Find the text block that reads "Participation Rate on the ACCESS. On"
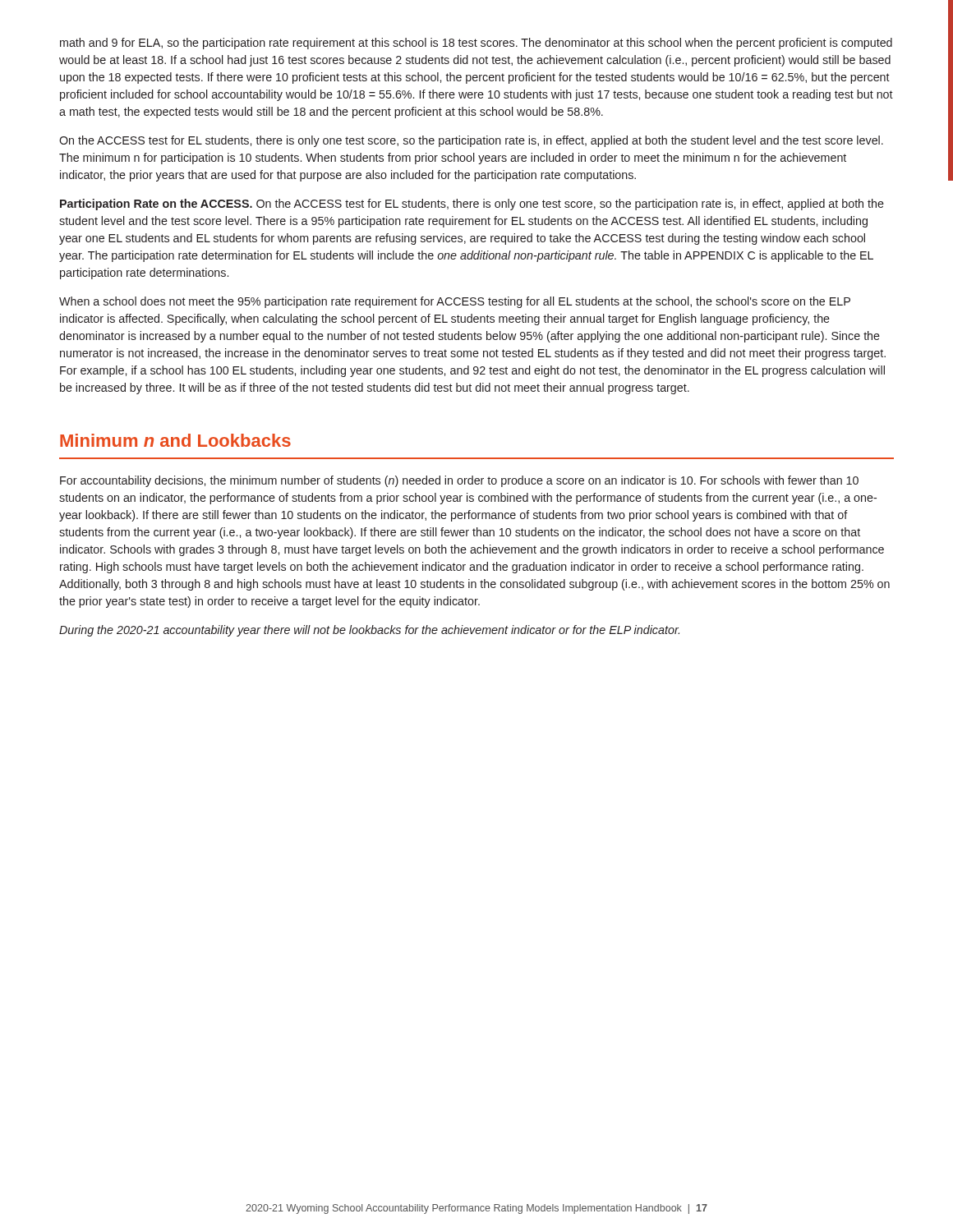Image resolution: width=953 pixels, height=1232 pixels. (472, 238)
